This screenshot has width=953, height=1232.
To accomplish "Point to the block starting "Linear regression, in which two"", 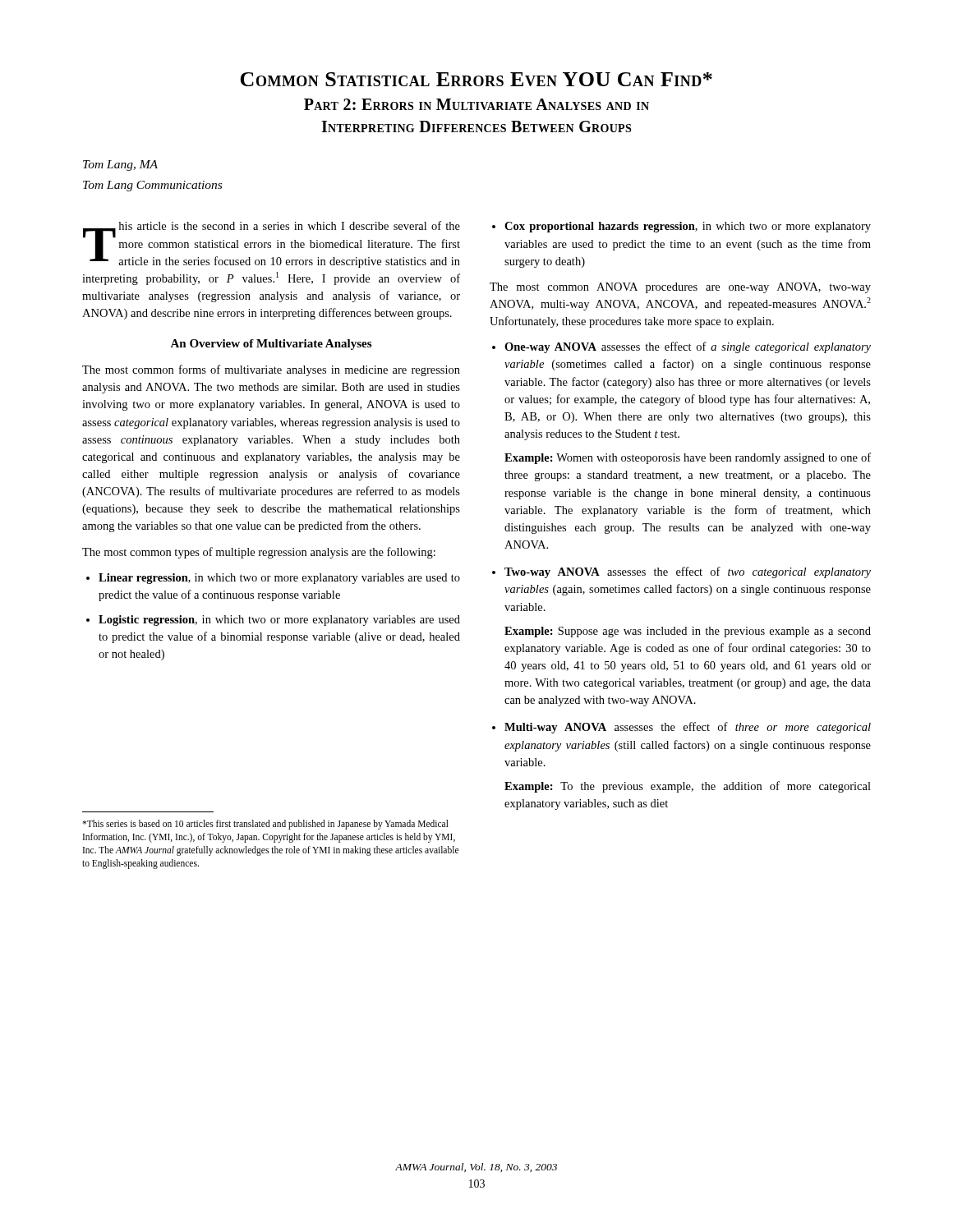I will (279, 586).
